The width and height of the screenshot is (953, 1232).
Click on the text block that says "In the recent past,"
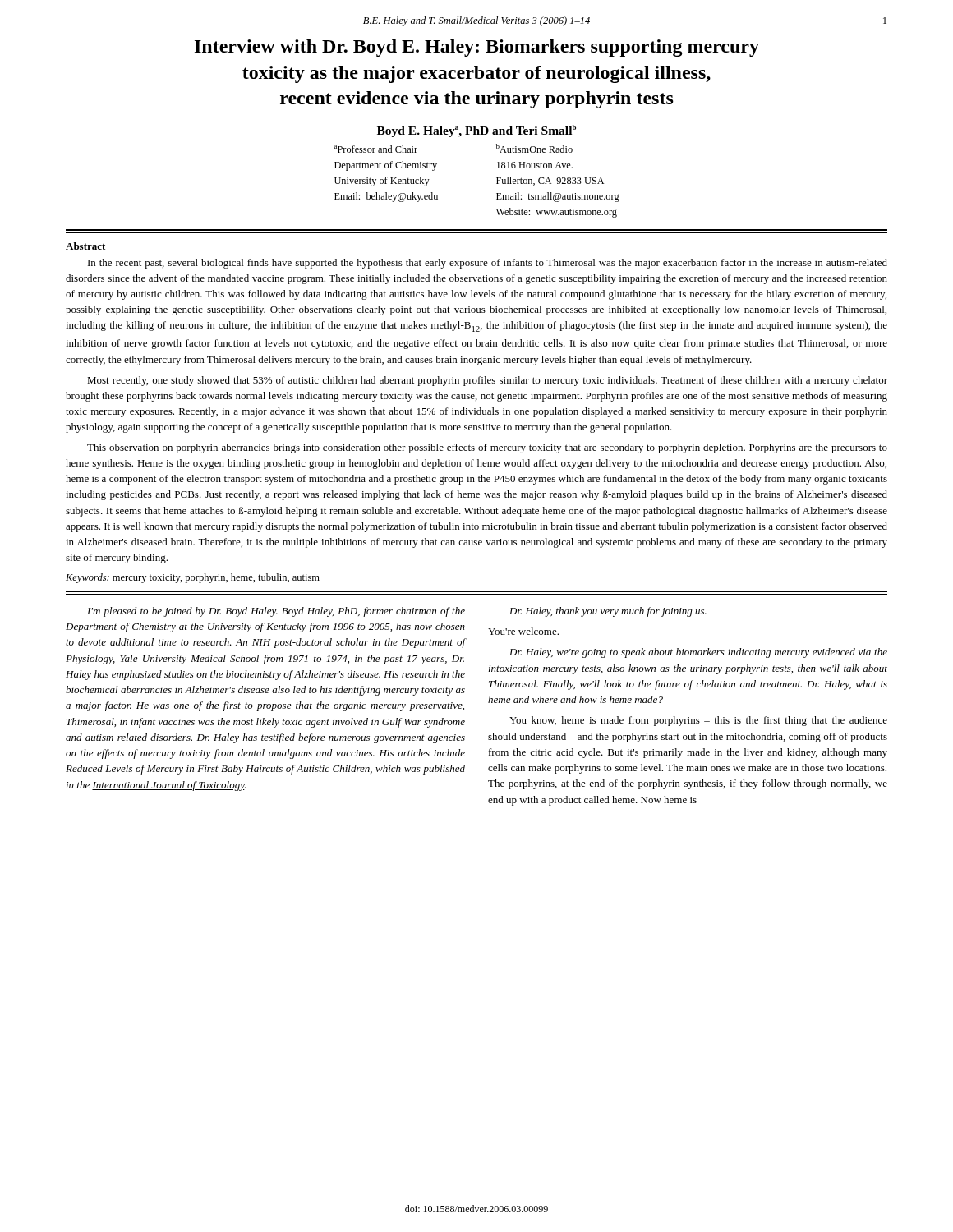tap(476, 410)
